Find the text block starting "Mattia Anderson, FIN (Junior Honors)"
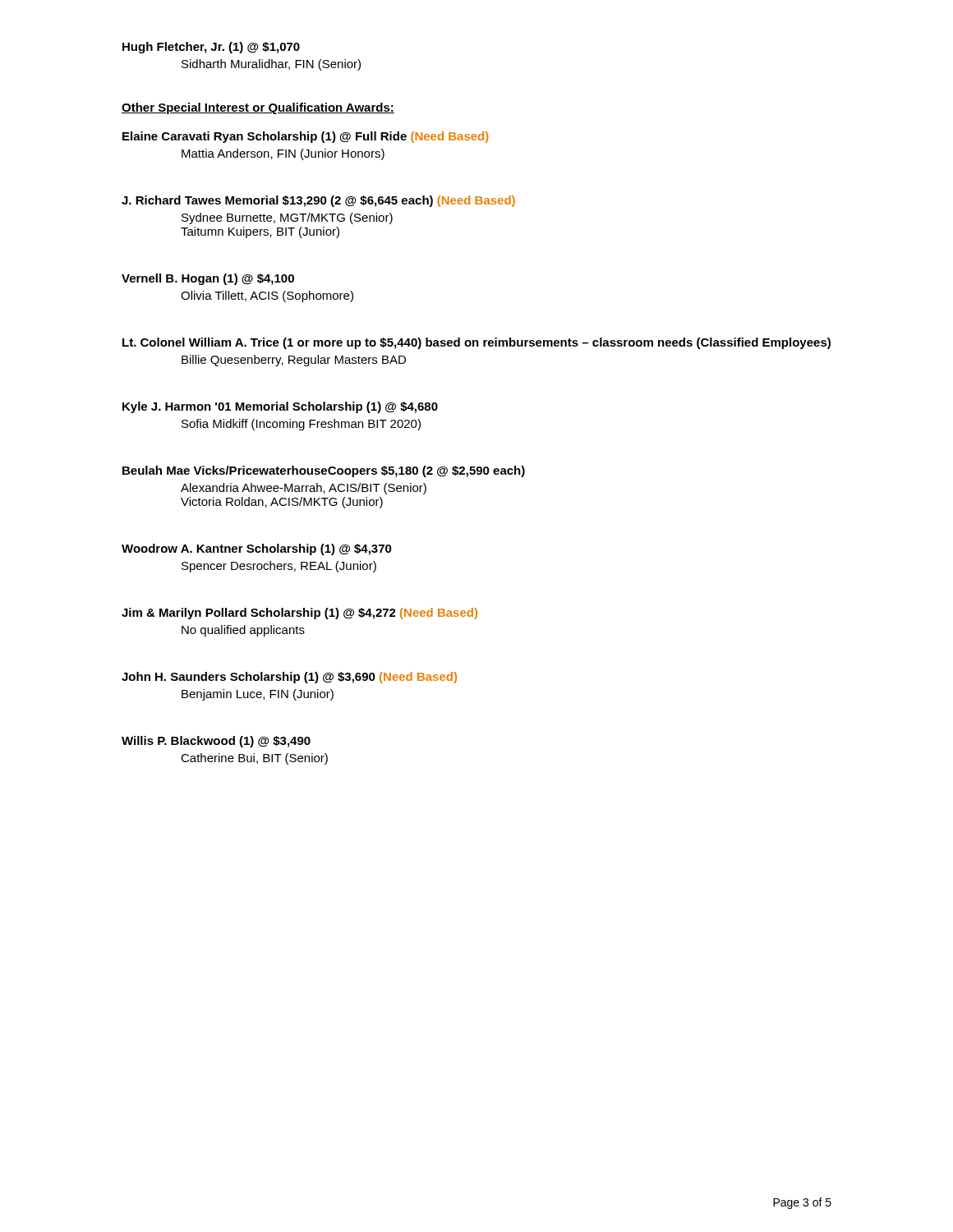The height and width of the screenshot is (1232, 953). 283,153
